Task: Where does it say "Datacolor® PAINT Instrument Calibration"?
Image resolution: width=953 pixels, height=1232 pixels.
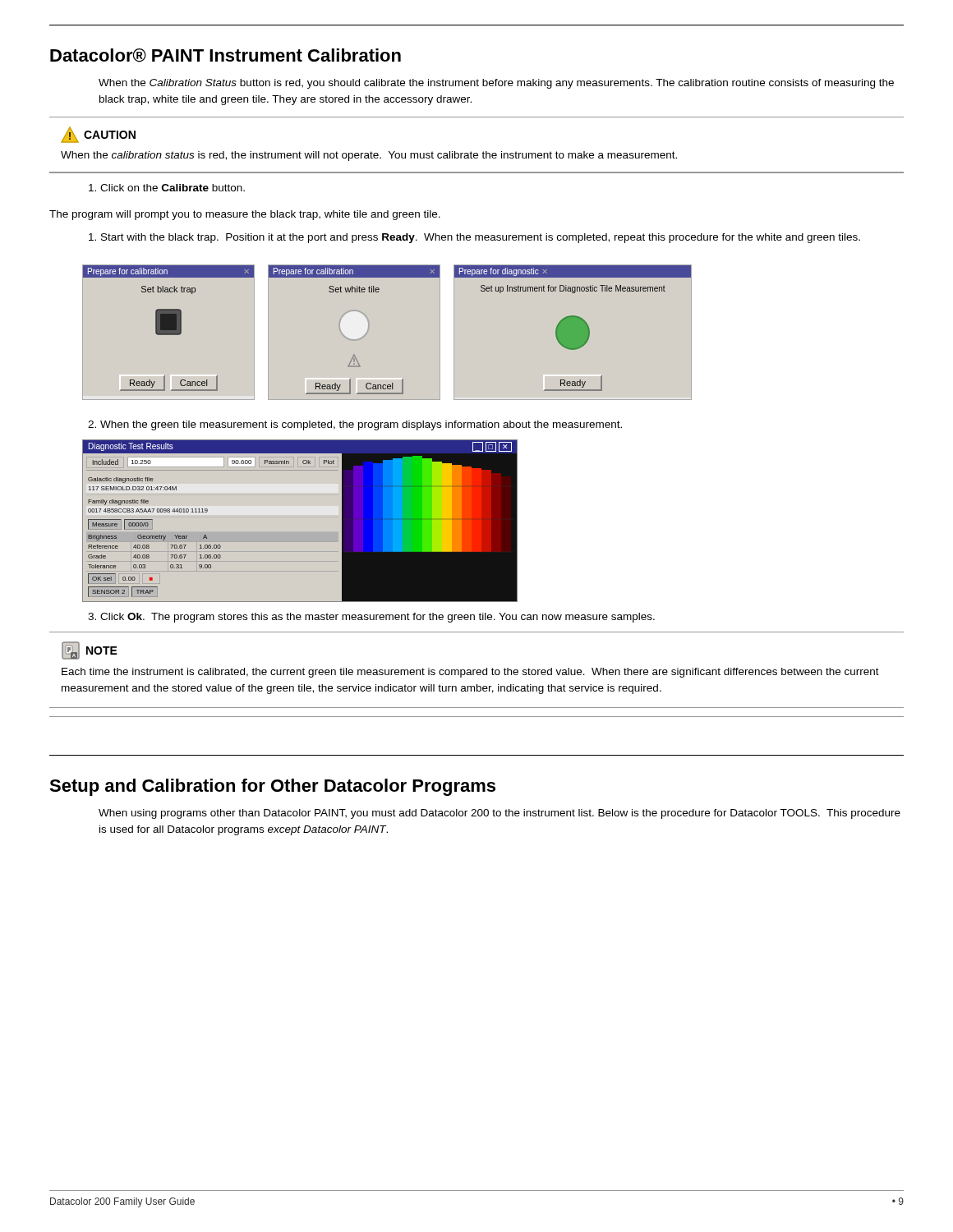Action: click(x=225, y=55)
